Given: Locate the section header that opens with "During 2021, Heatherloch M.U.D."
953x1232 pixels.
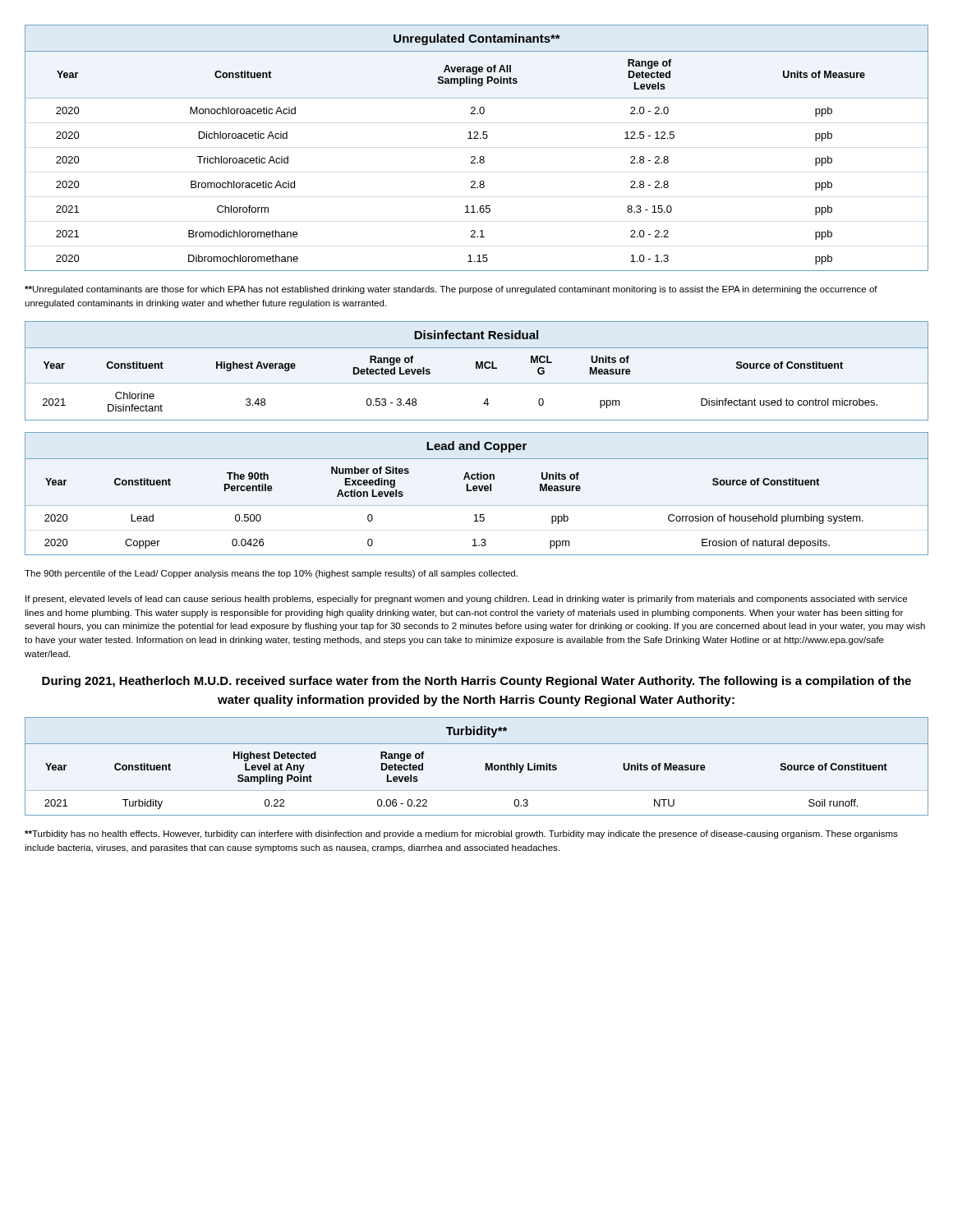Looking at the screenshot, I should point(476,690).
